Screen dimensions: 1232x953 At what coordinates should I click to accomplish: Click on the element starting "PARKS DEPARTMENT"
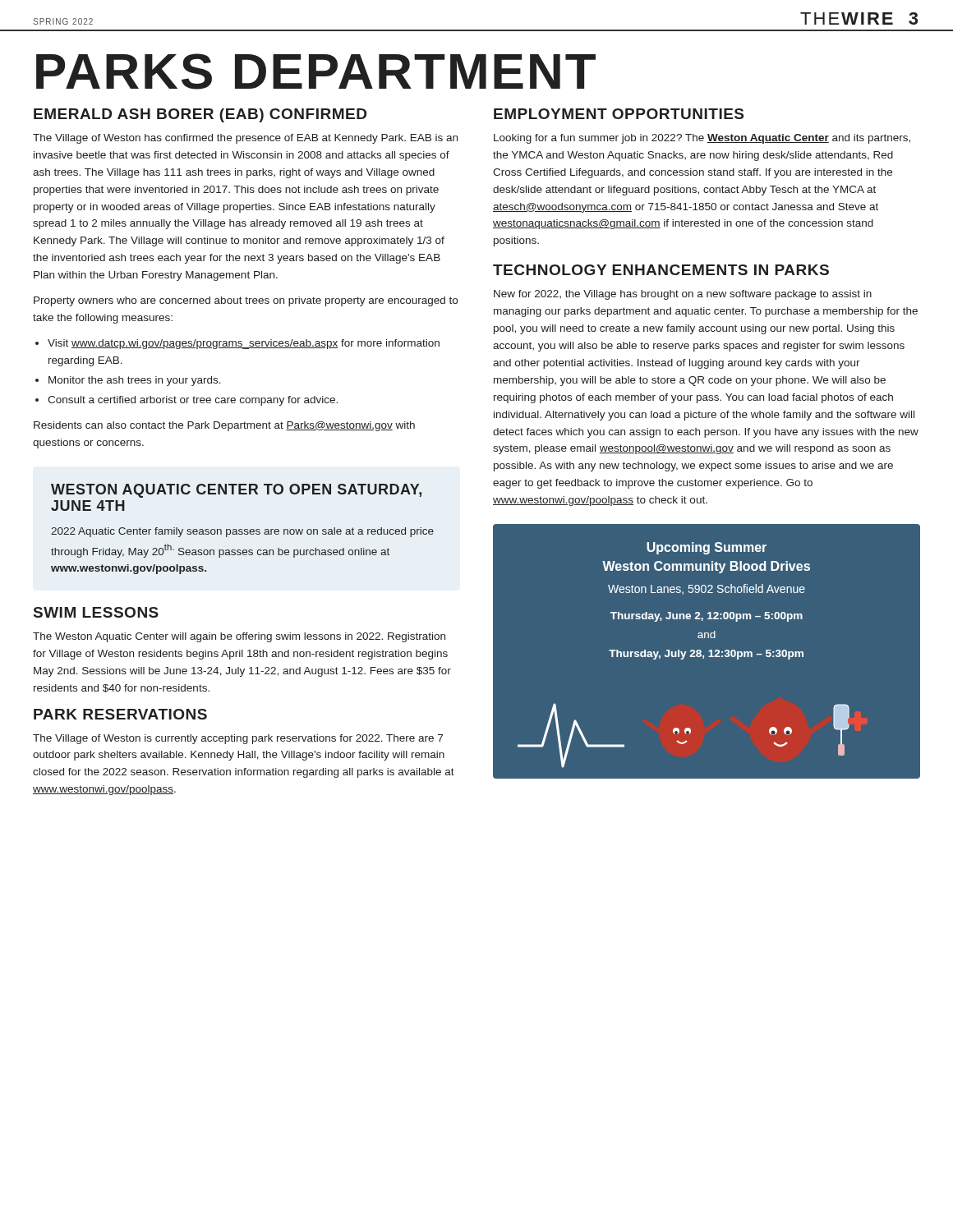pyautogui.click(x=315, y=71)
